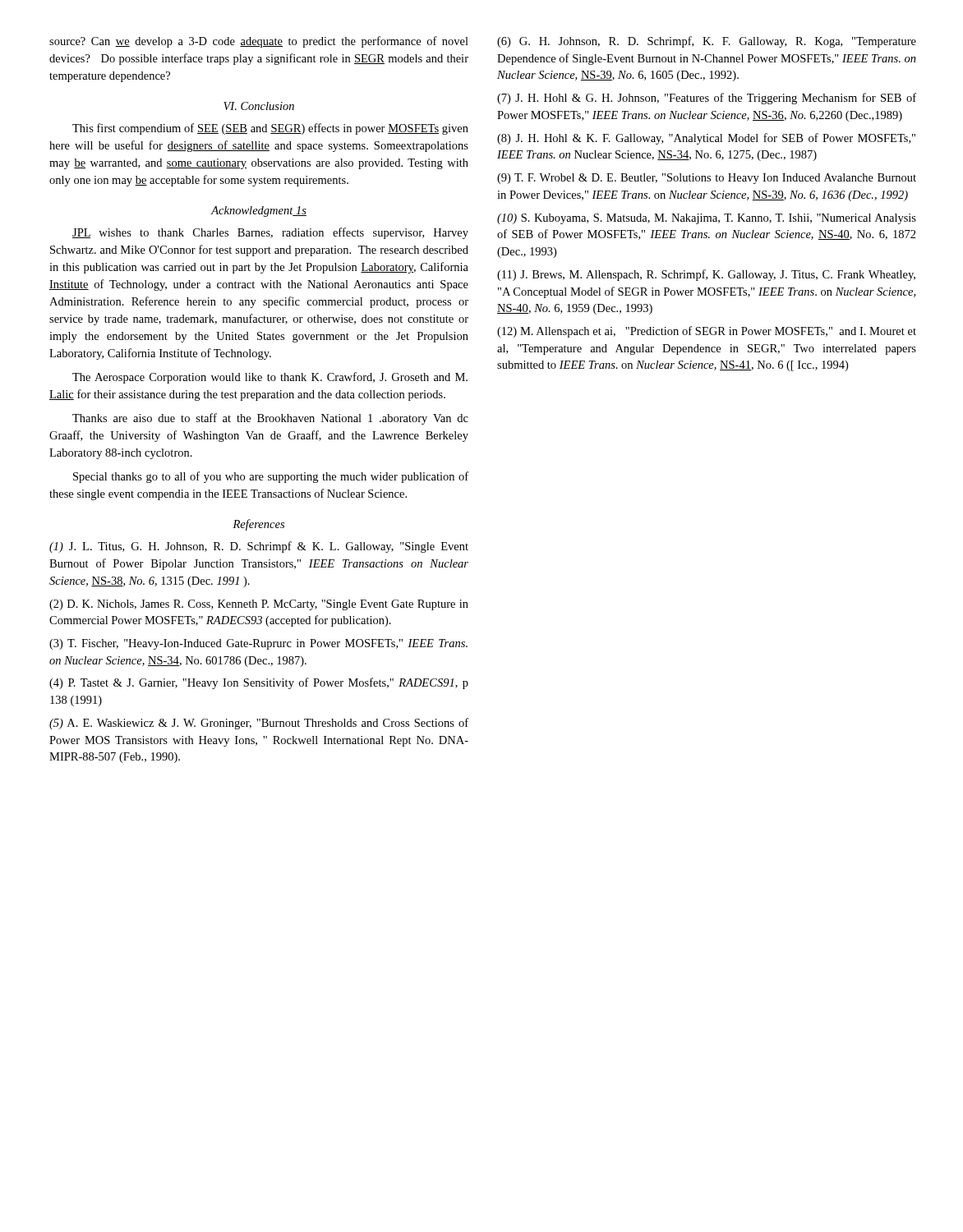The image size is (963, 1232).
Task: Click on the text block with the text "JPL wishes to thank Charles Barnes,"
Action: click(x=259, y=364)
